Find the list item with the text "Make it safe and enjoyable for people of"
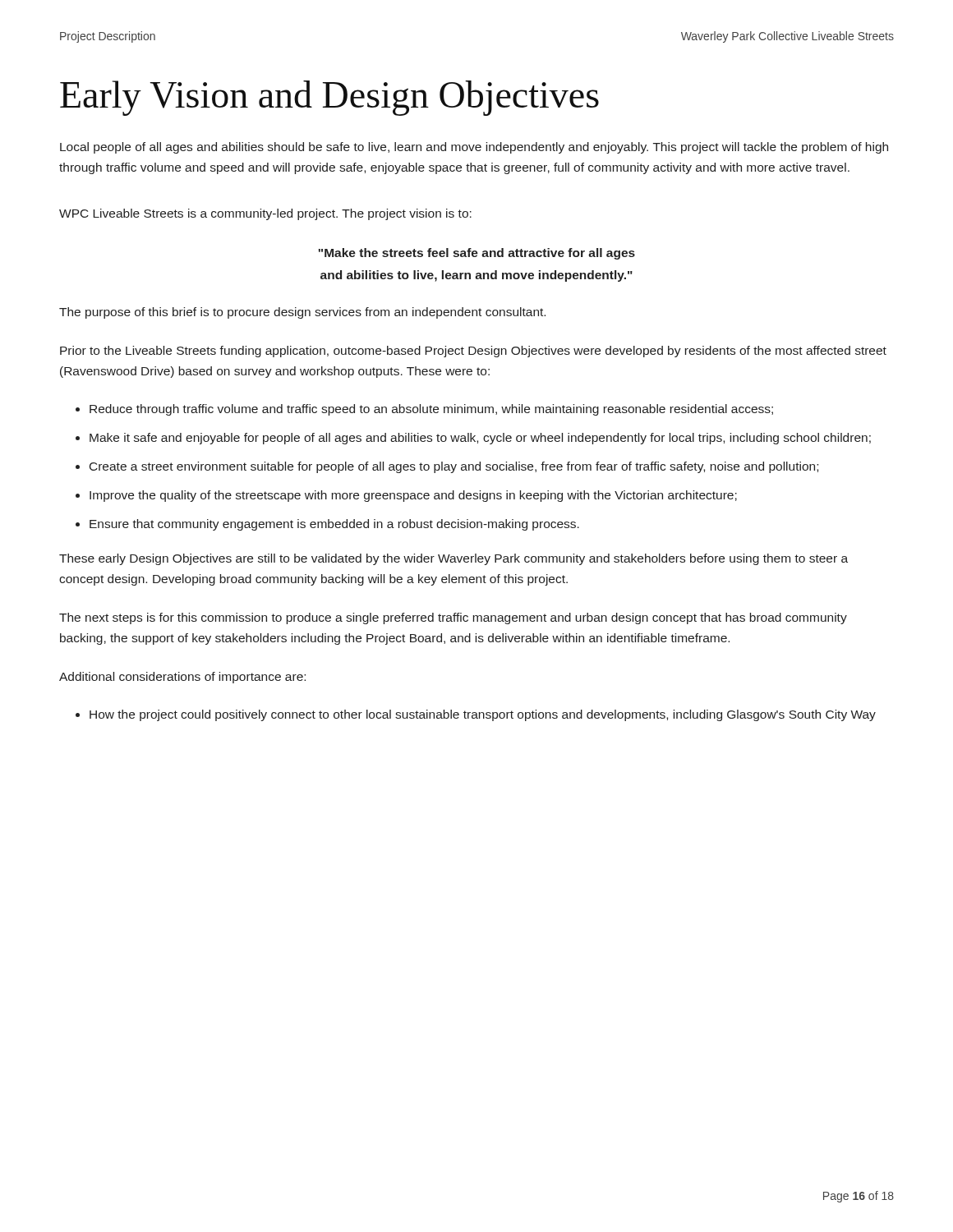Viewport: 953px width, 1232px height. pyautogui.click(x=480, y=437)
